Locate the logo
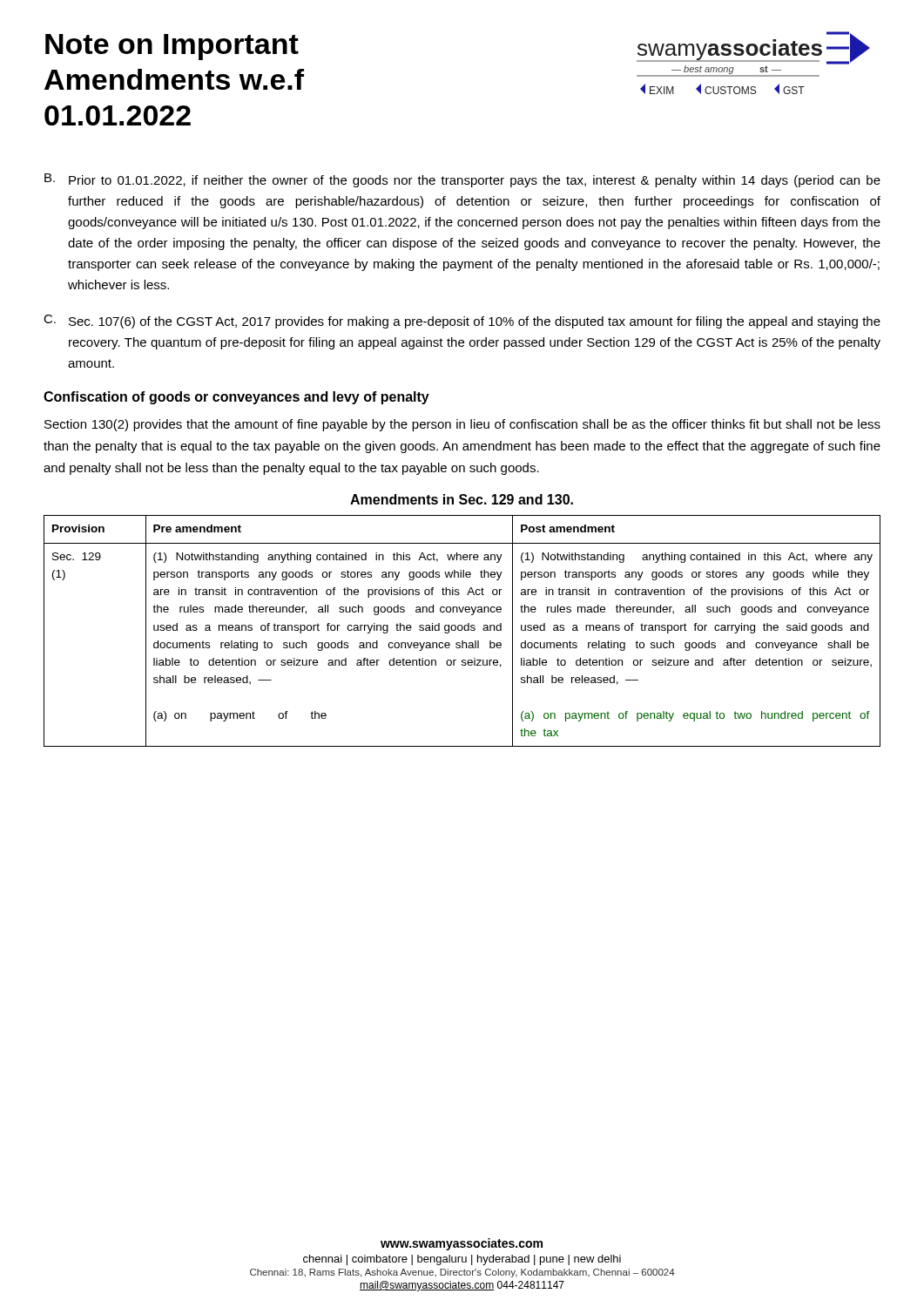Screen dimensions: 1307x924 click(759, 65)
